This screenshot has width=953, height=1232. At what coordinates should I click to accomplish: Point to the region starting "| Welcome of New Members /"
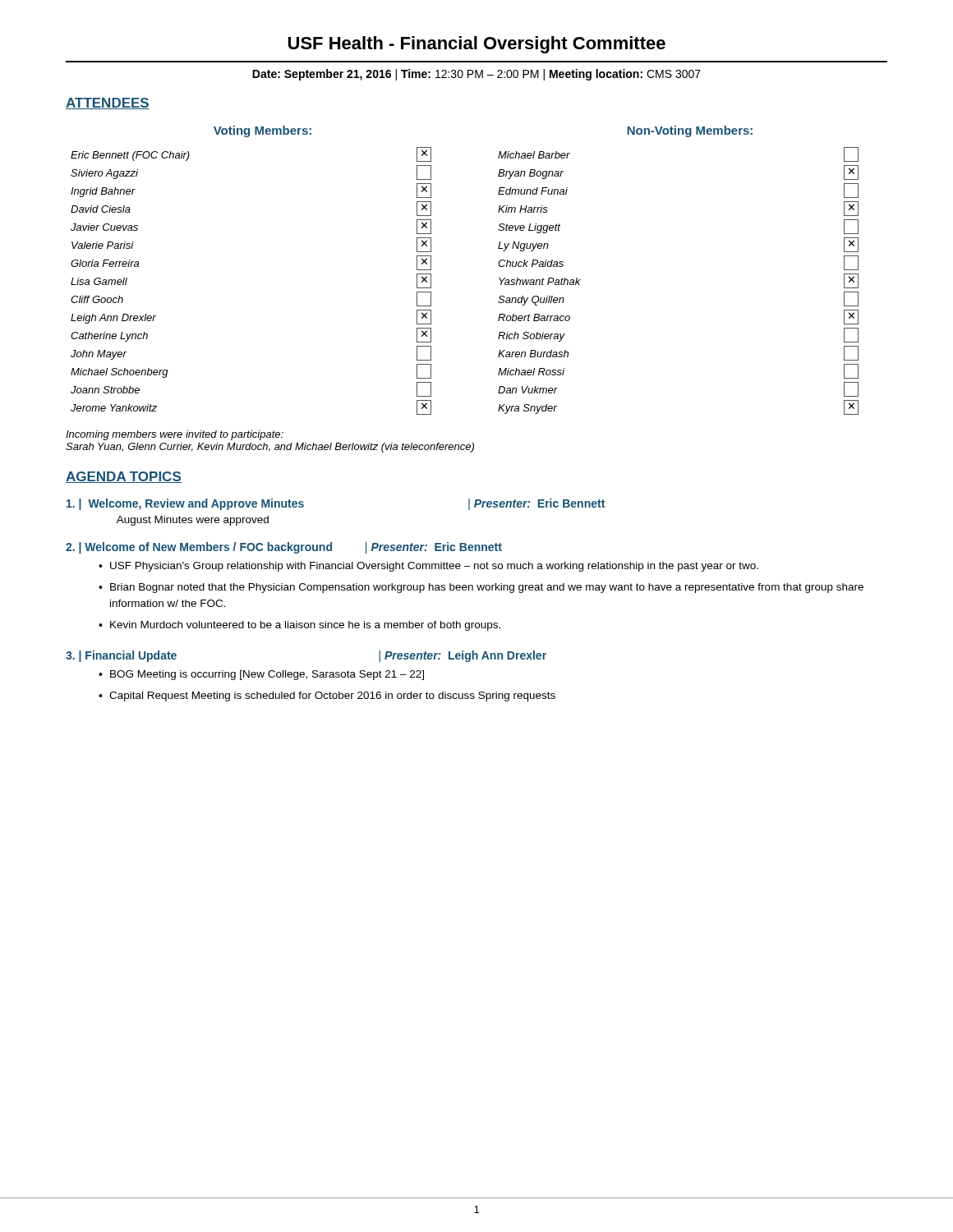pyautogui.click(x=284, y=547)
